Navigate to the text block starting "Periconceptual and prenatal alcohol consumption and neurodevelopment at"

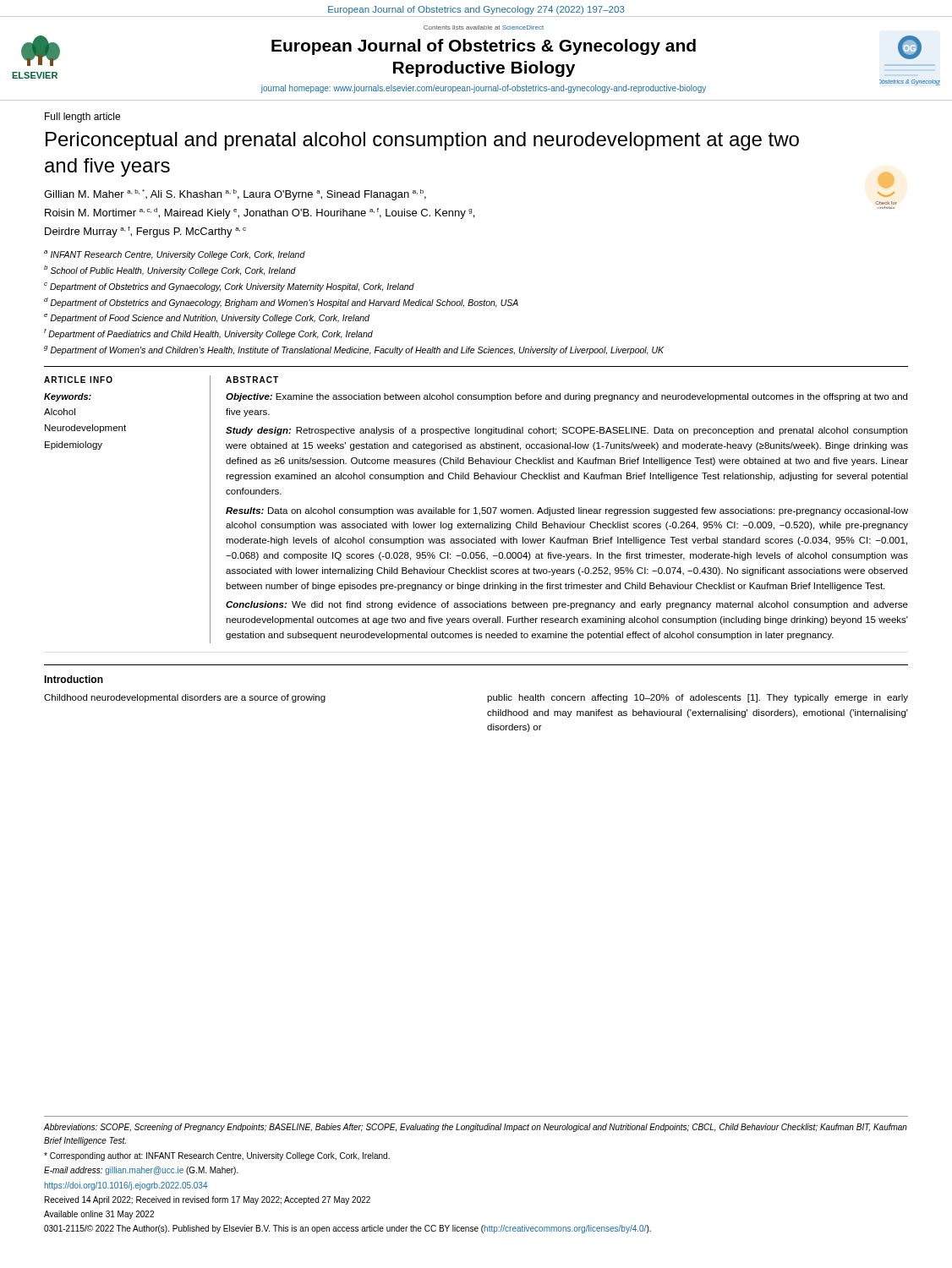point(422,152)
